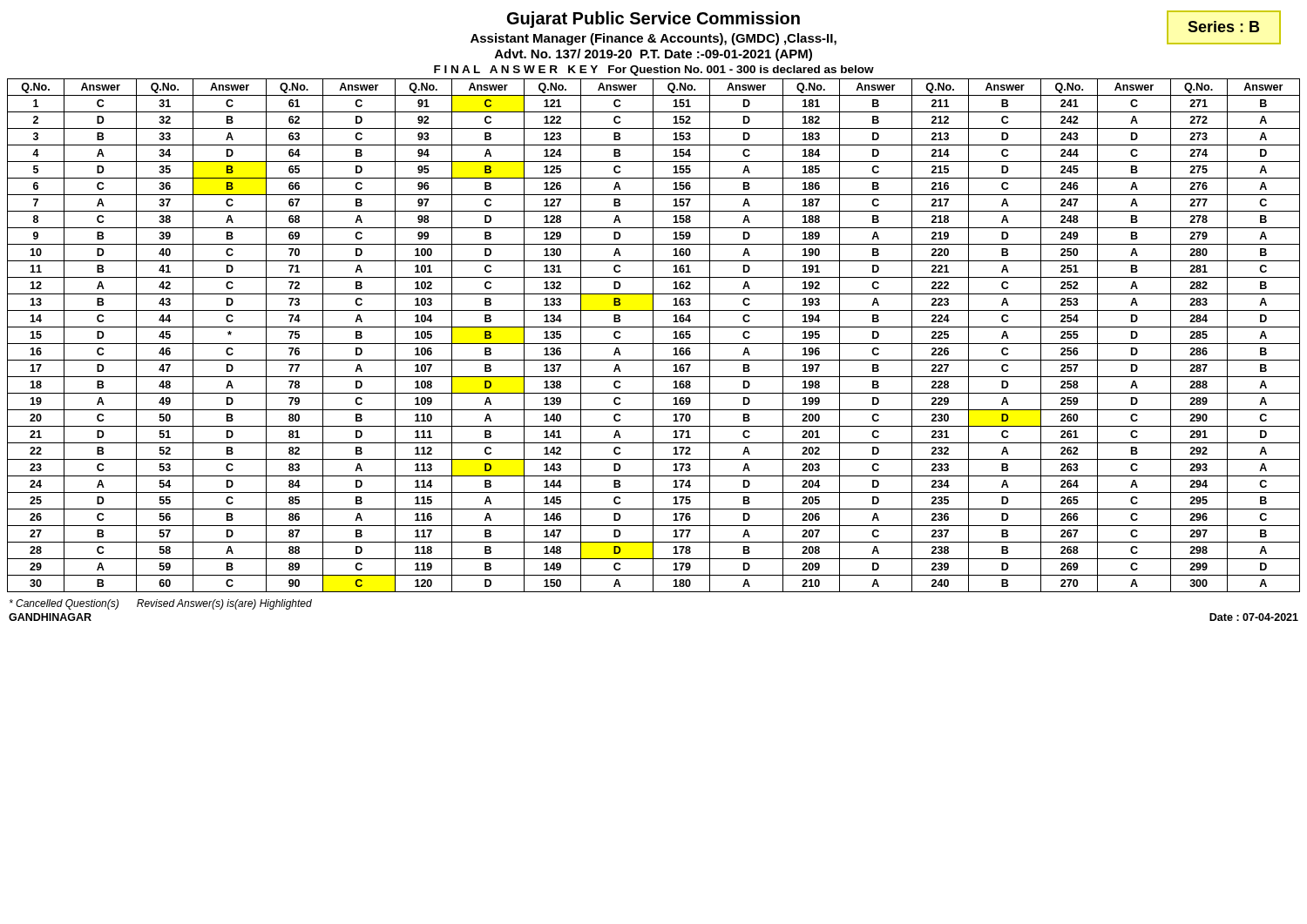The image size is (1307, 924).
Task: Locate the region starting "Gujarat Public Service Commission"
Action: tap(654, 18)
